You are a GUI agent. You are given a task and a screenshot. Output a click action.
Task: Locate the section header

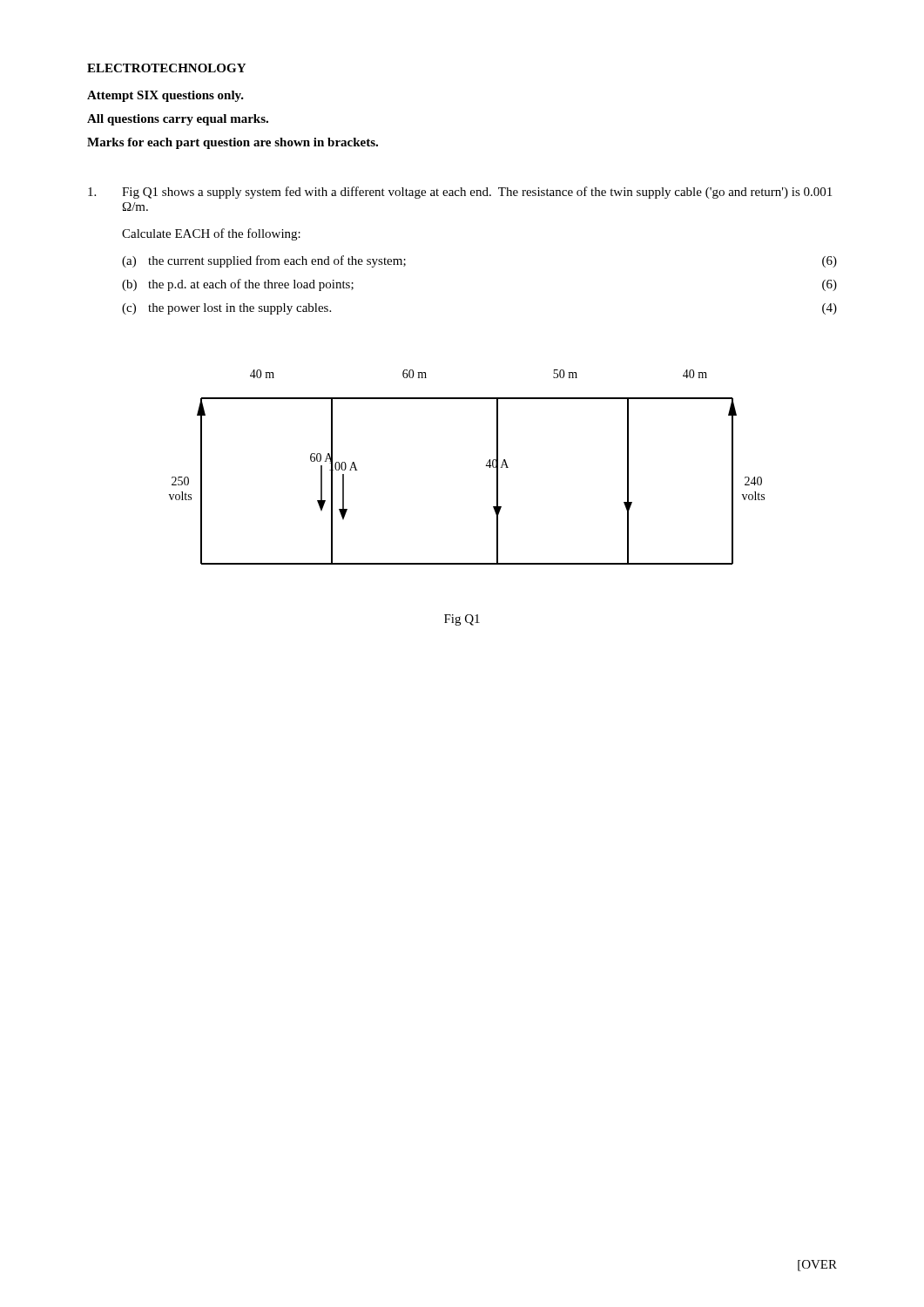point(167,68)
